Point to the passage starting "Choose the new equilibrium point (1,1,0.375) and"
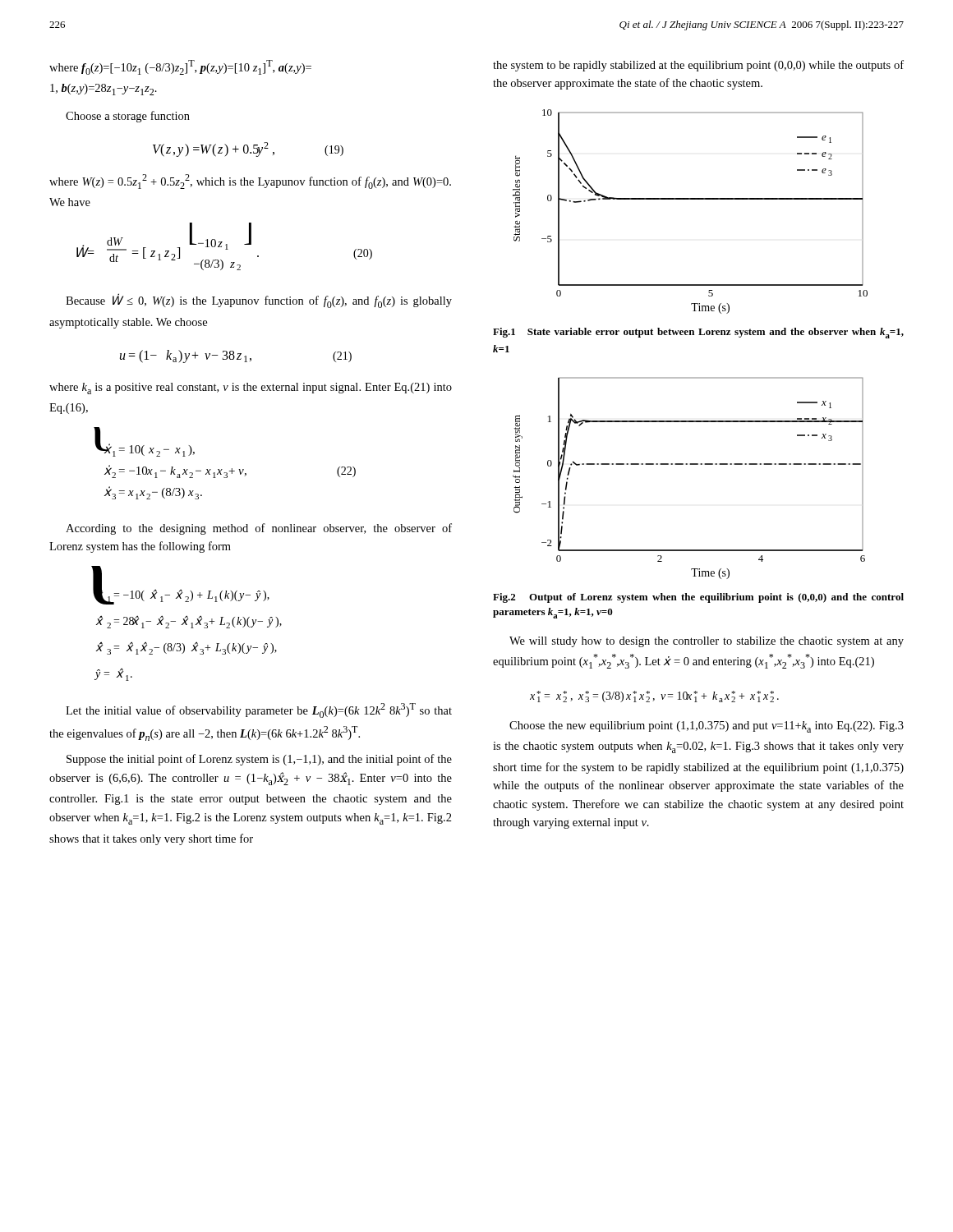 (698, 774)
